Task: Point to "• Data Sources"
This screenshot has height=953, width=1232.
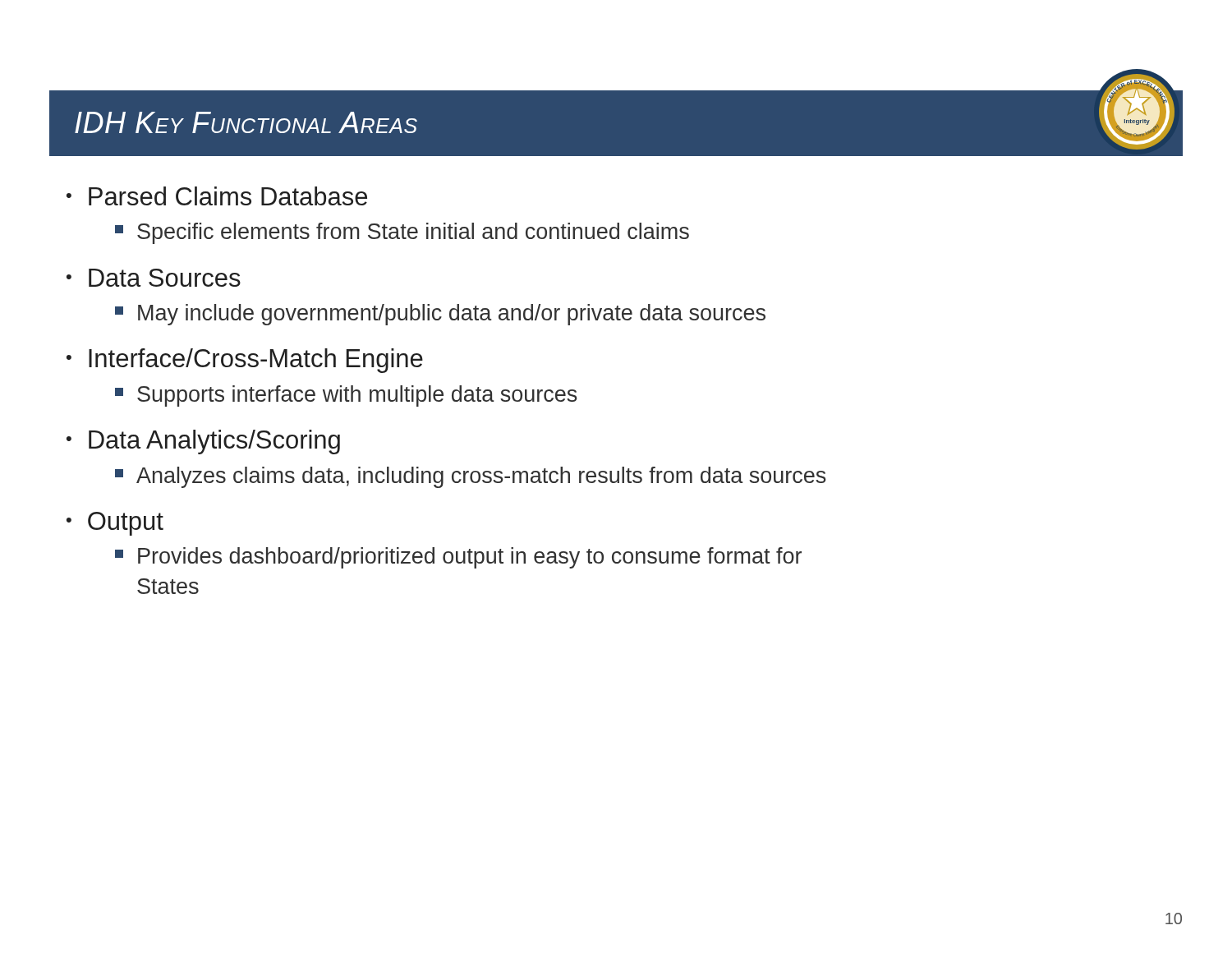Action: point(153,278)
